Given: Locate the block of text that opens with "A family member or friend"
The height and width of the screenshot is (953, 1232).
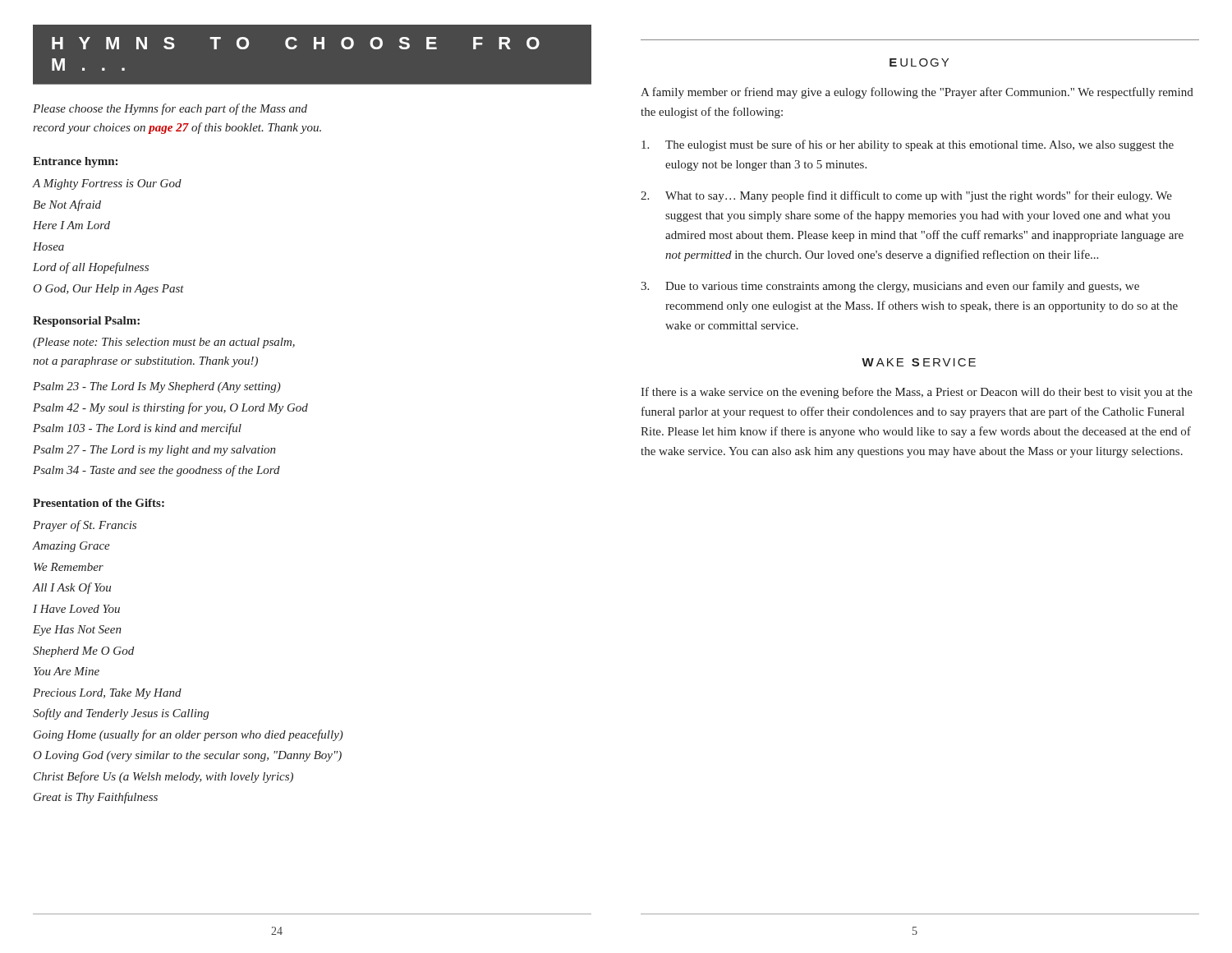Looking at the screenshot, I should point(917,102).
